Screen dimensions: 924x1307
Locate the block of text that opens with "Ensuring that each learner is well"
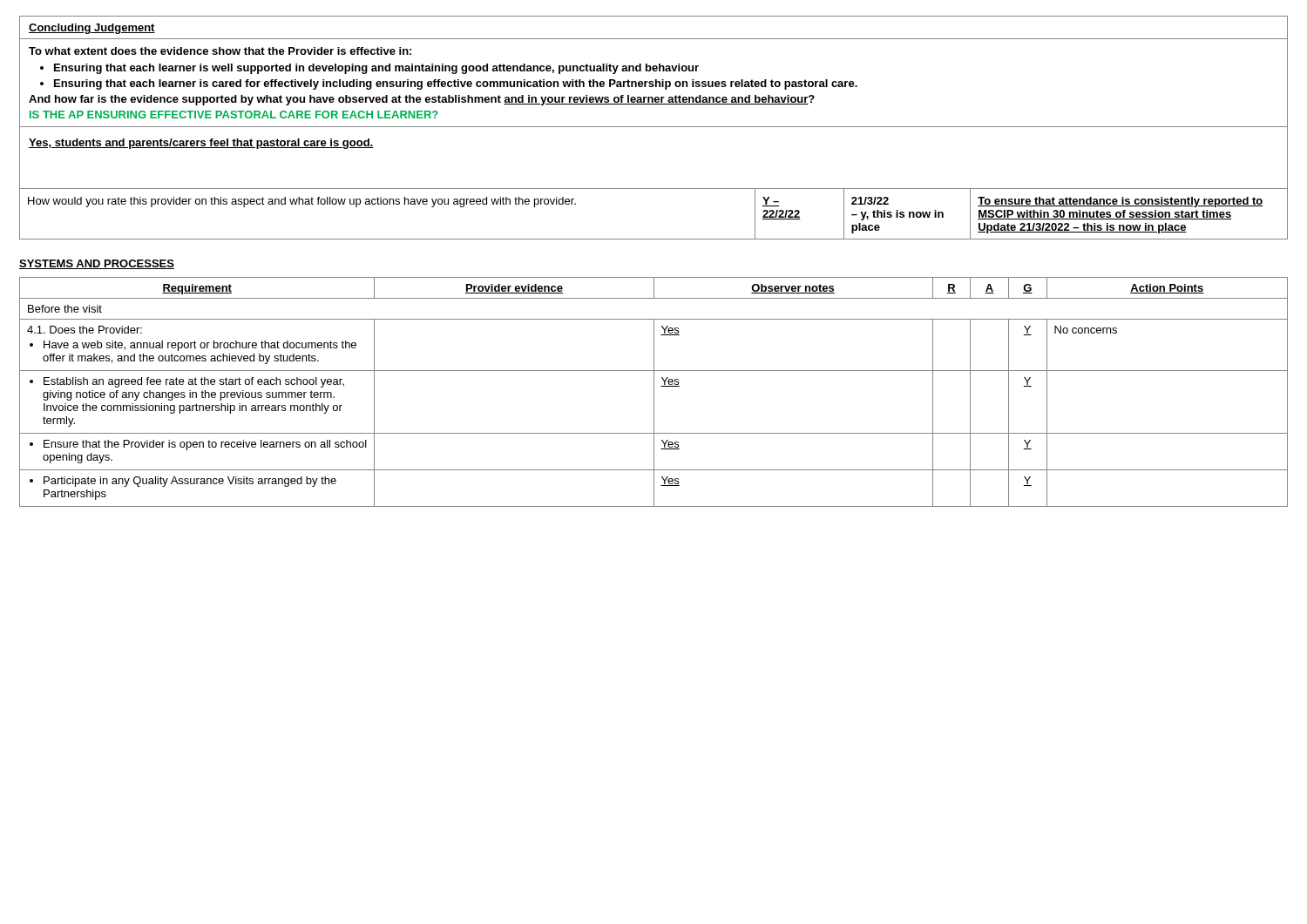(376, 67)
